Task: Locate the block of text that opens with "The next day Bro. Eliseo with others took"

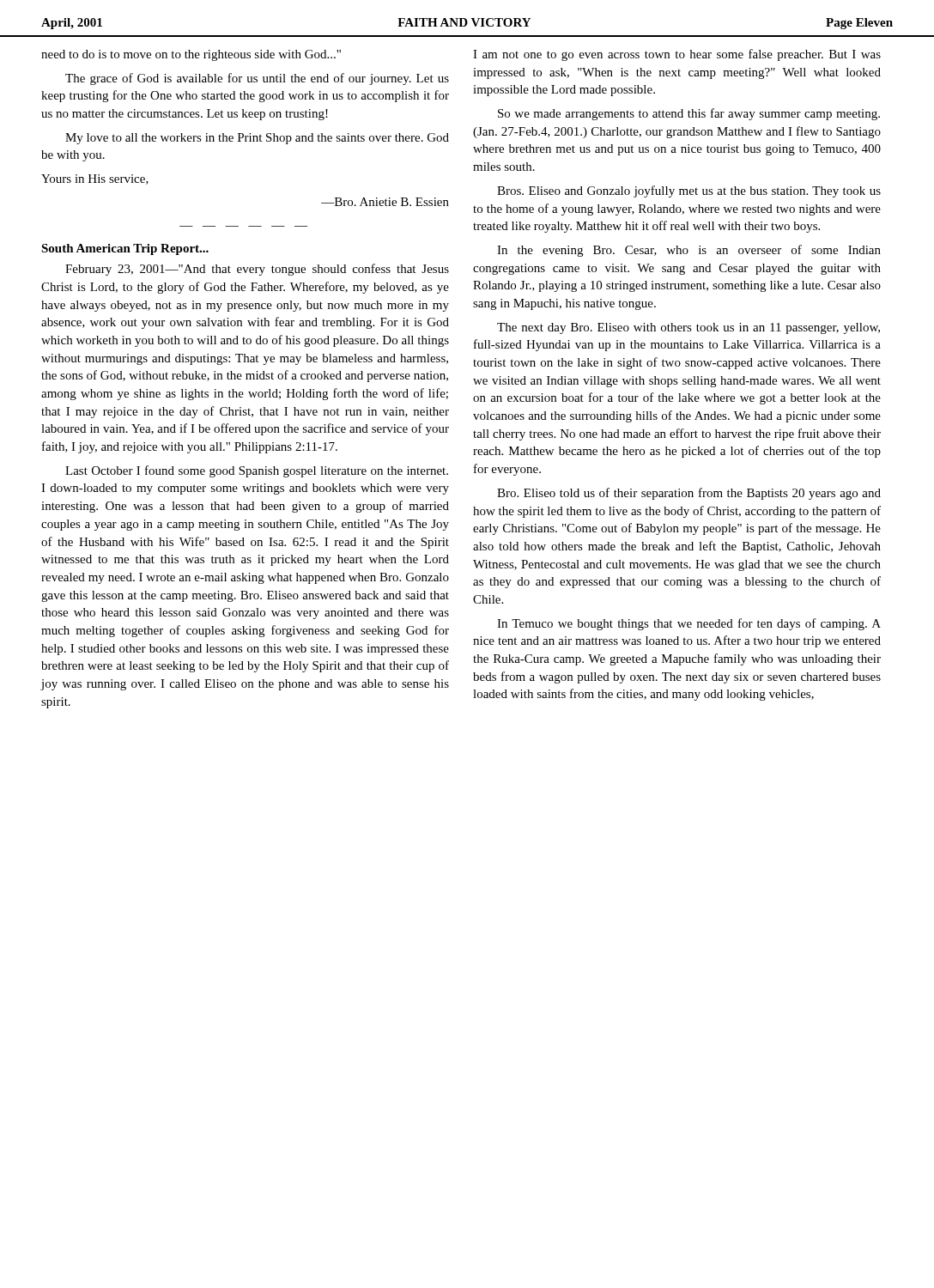Action: [677, 398]
